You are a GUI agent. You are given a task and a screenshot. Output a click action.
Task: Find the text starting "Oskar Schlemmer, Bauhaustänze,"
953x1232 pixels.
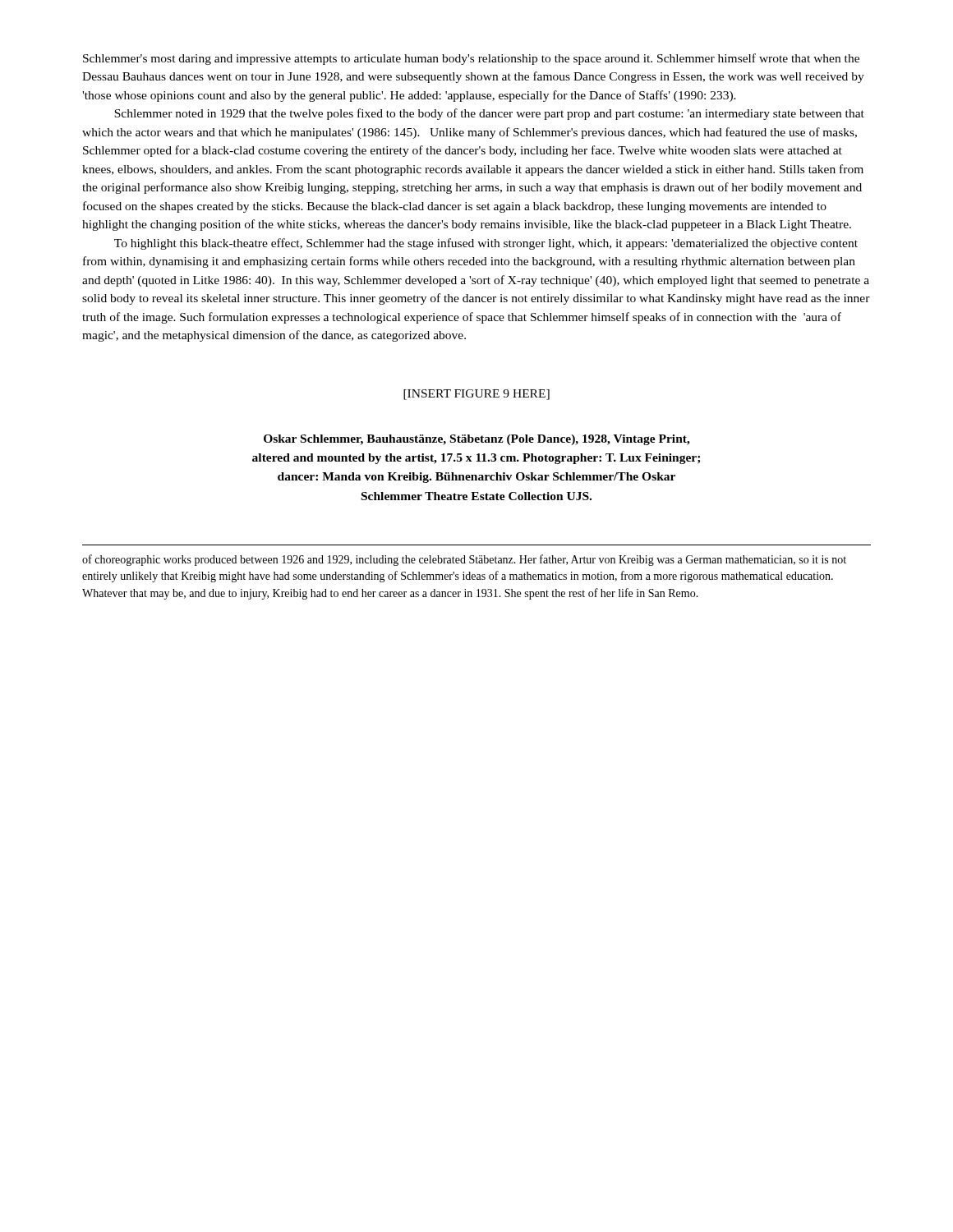coord(476,467)
